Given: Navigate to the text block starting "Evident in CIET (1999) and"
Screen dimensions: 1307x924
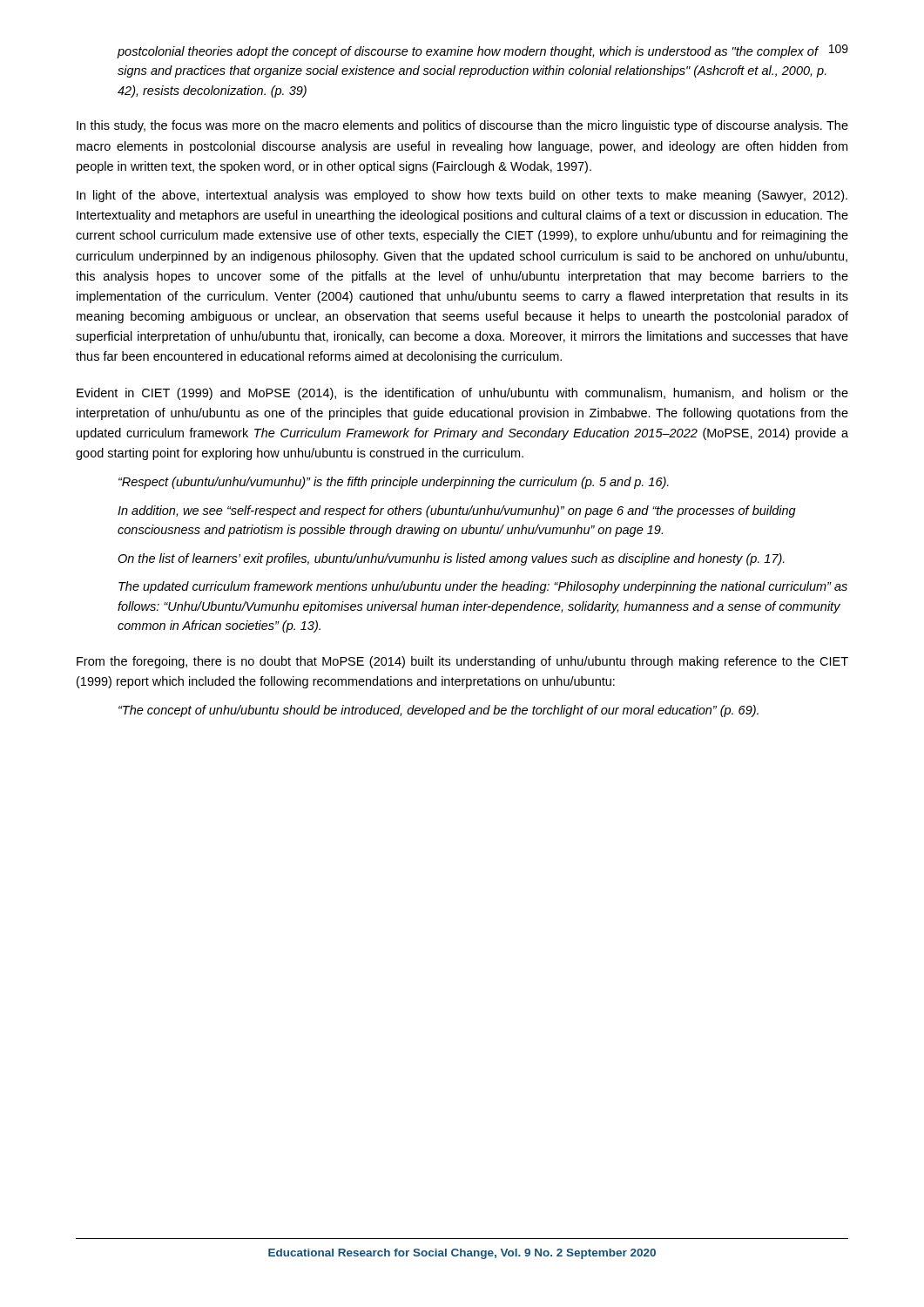Looking at the screenshot, I should click(x=462, y=423).
